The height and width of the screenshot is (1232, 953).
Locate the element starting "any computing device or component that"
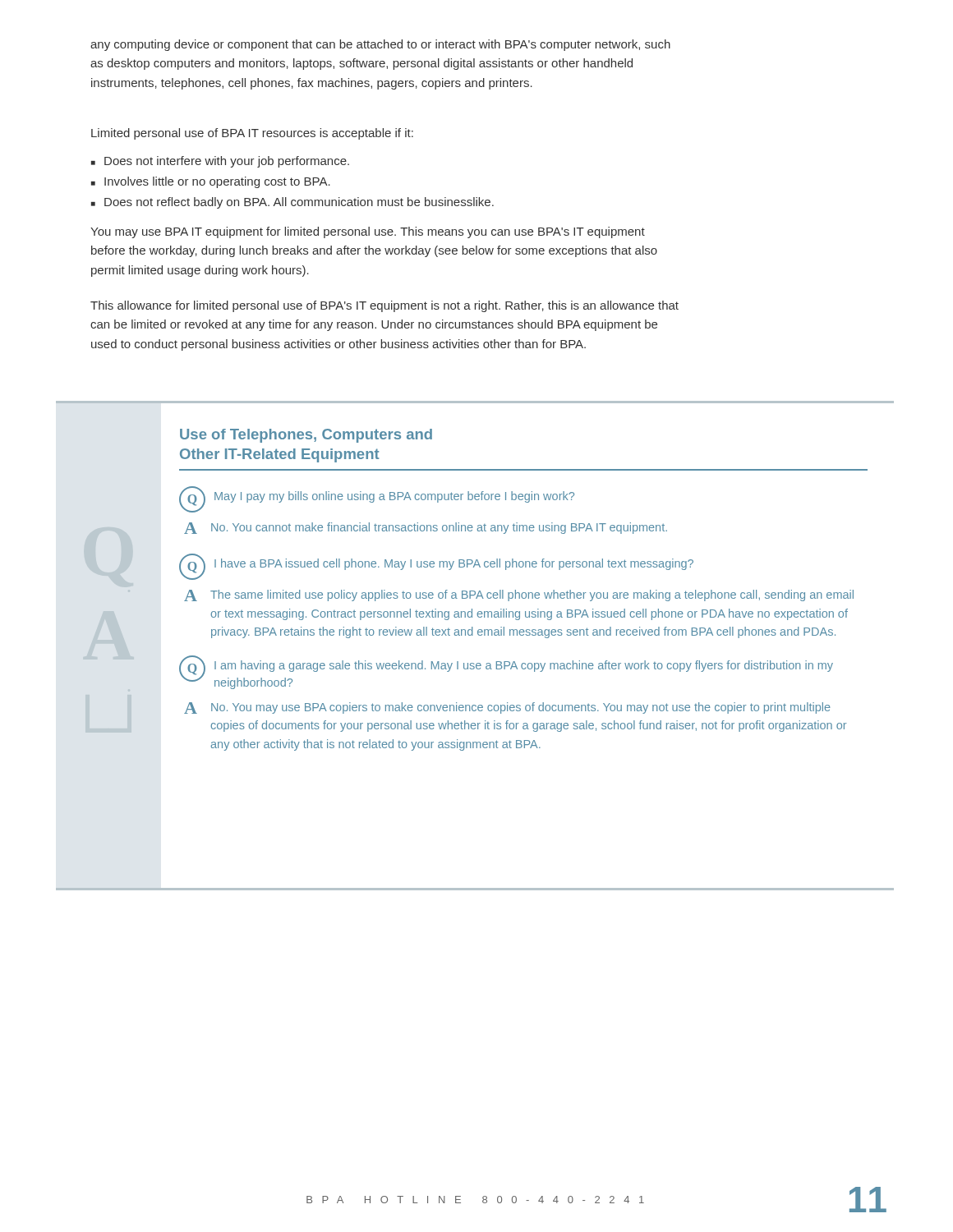(x=380, y=63)
